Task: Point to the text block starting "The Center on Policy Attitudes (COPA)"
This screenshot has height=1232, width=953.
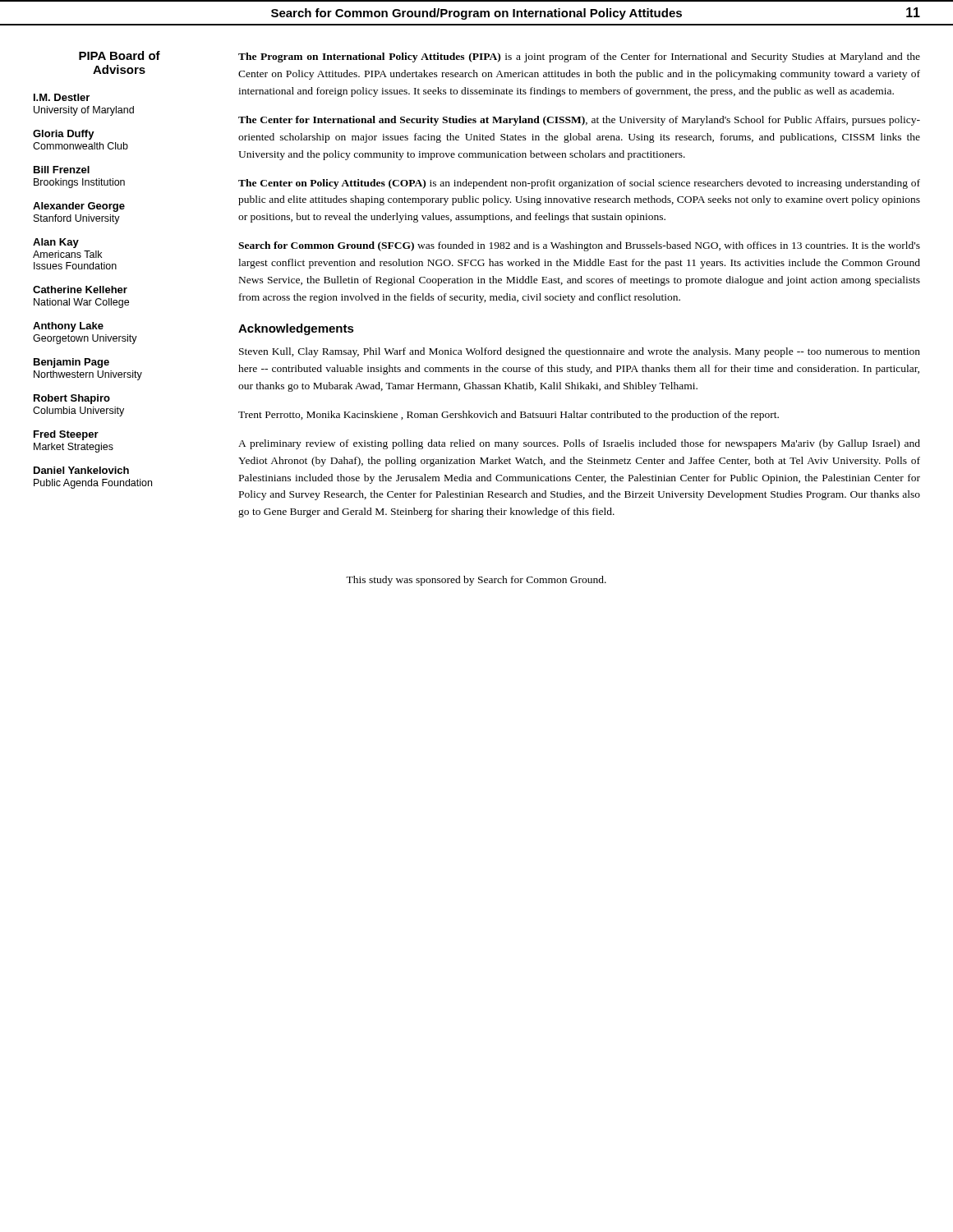Action: coord(579,200)
